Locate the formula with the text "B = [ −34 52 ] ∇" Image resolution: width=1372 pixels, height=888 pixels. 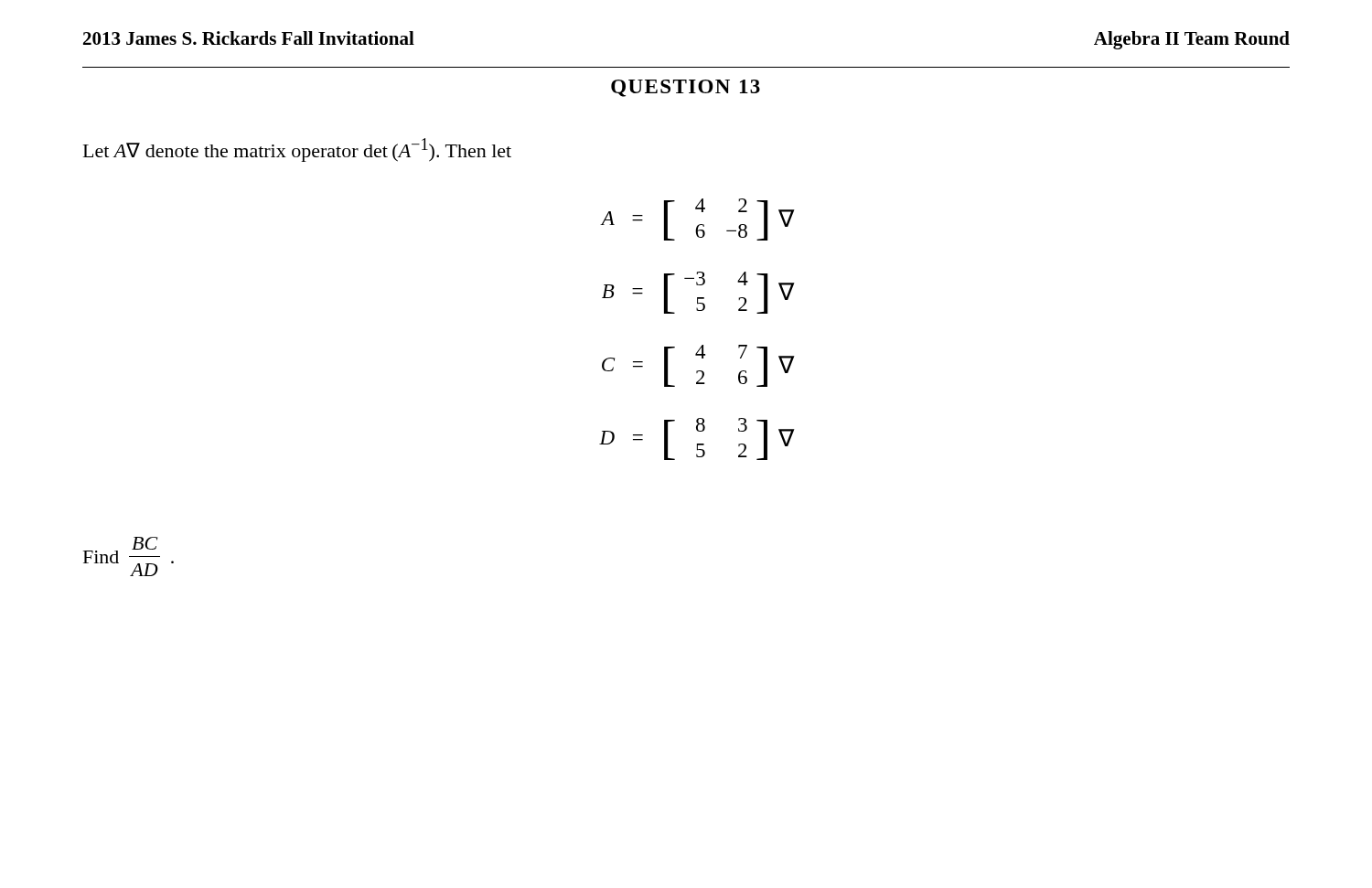[686, 292]
